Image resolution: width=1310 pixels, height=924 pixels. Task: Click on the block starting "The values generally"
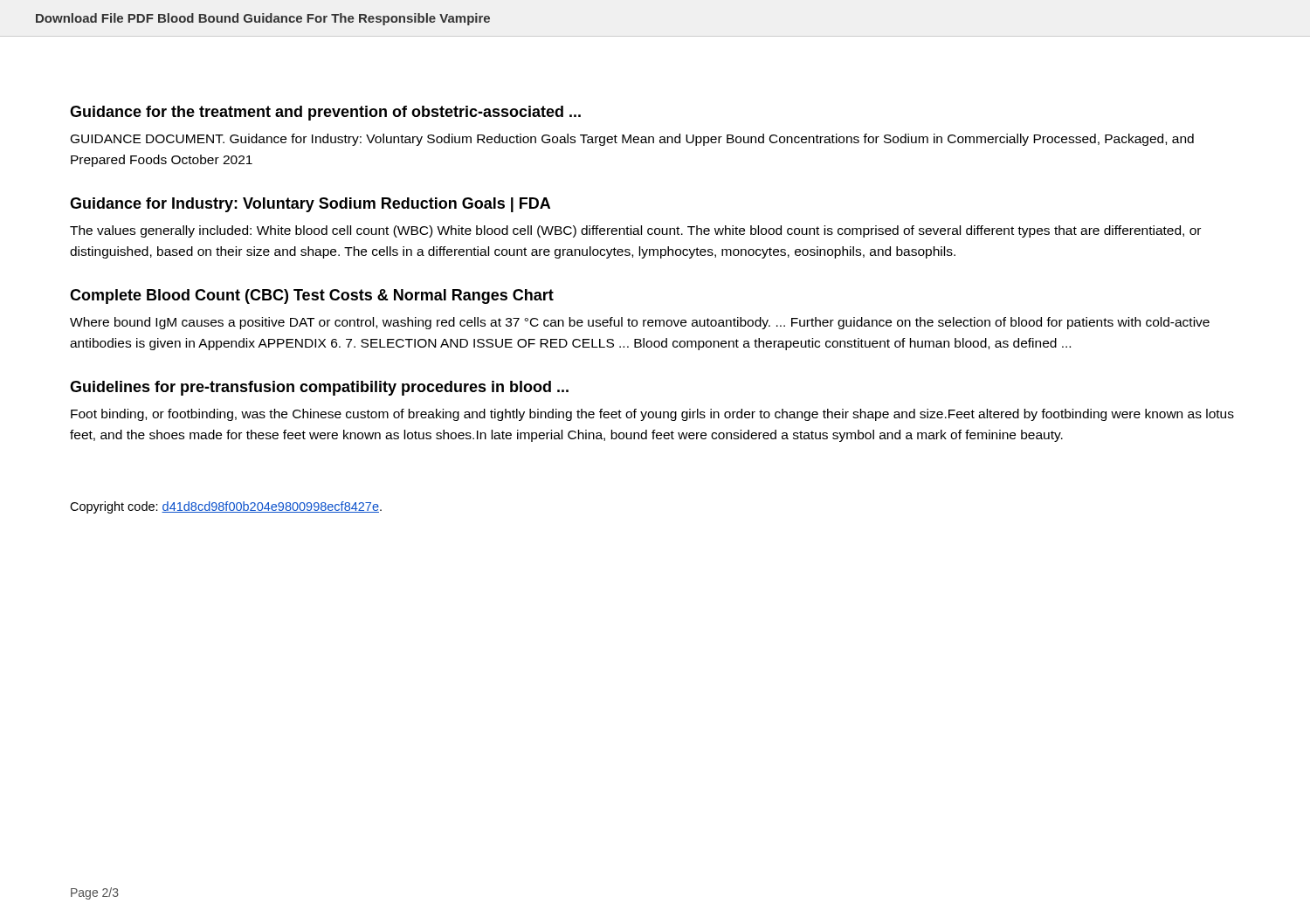tap(636, 241)
